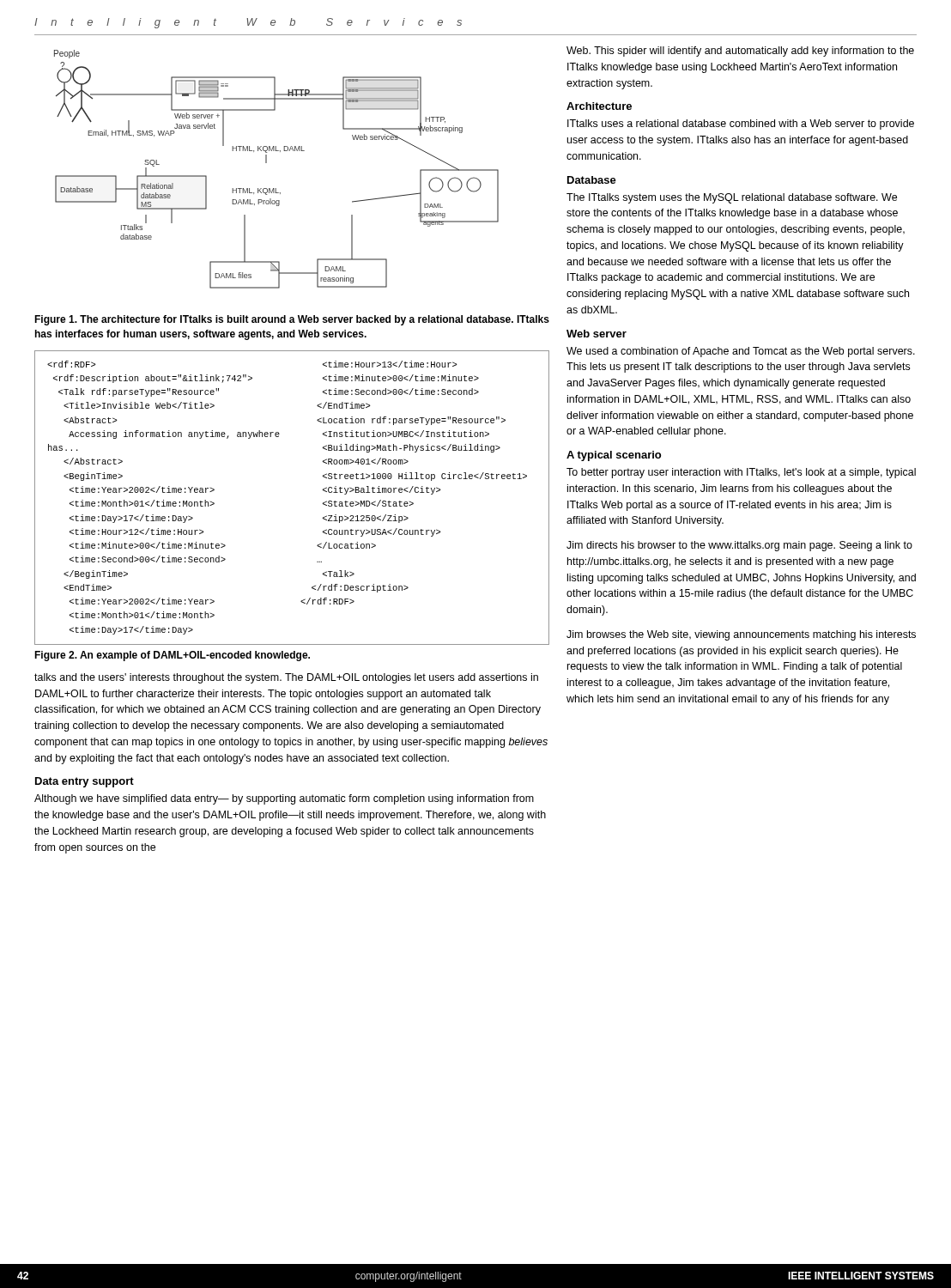The height and width of the screenshot is (1288, 951).
Task: Select the screenshot
Action: [292, 497]
